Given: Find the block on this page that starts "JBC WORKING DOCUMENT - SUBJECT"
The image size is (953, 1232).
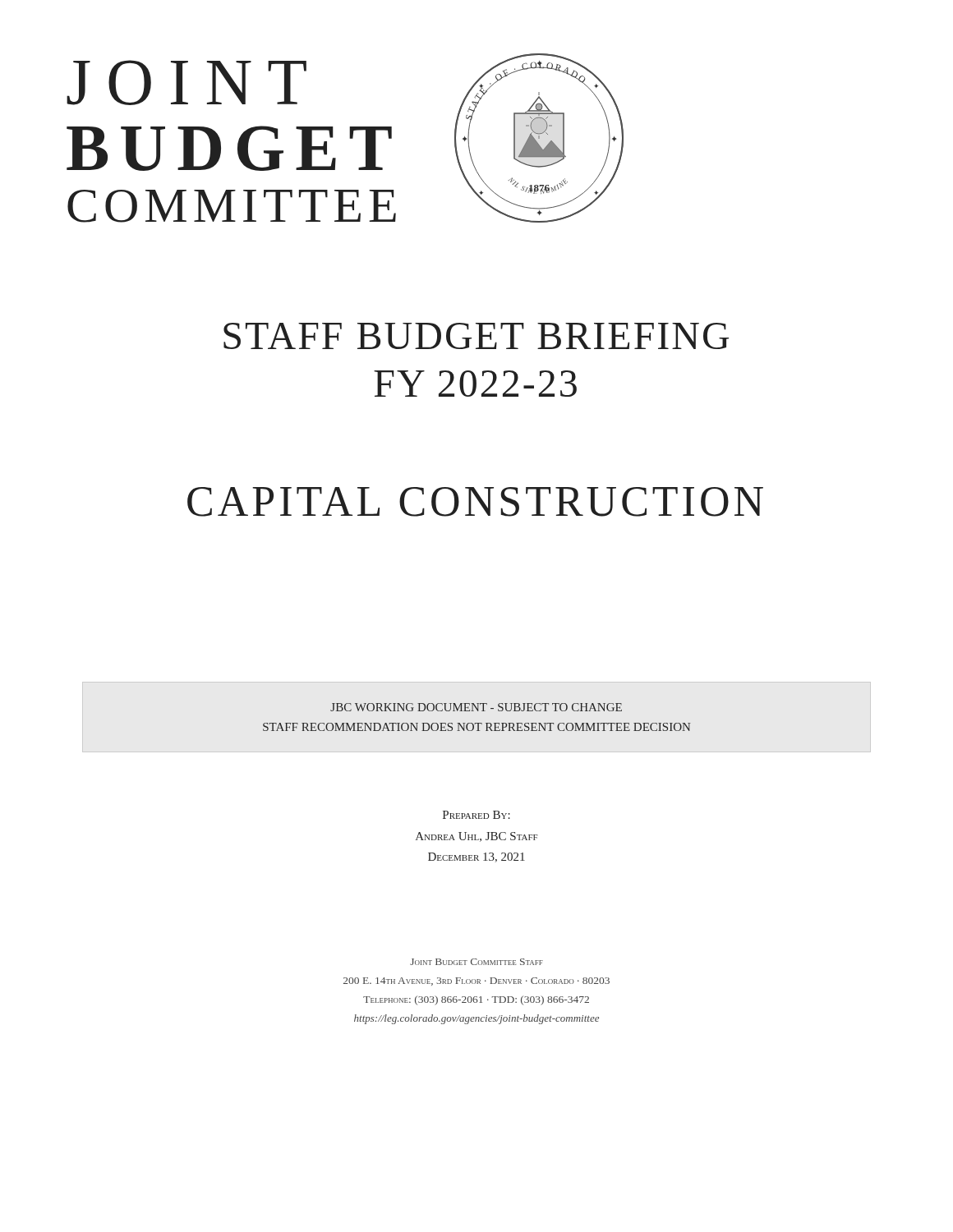Looking at the screenshot, I should click(x=476, y=717).
